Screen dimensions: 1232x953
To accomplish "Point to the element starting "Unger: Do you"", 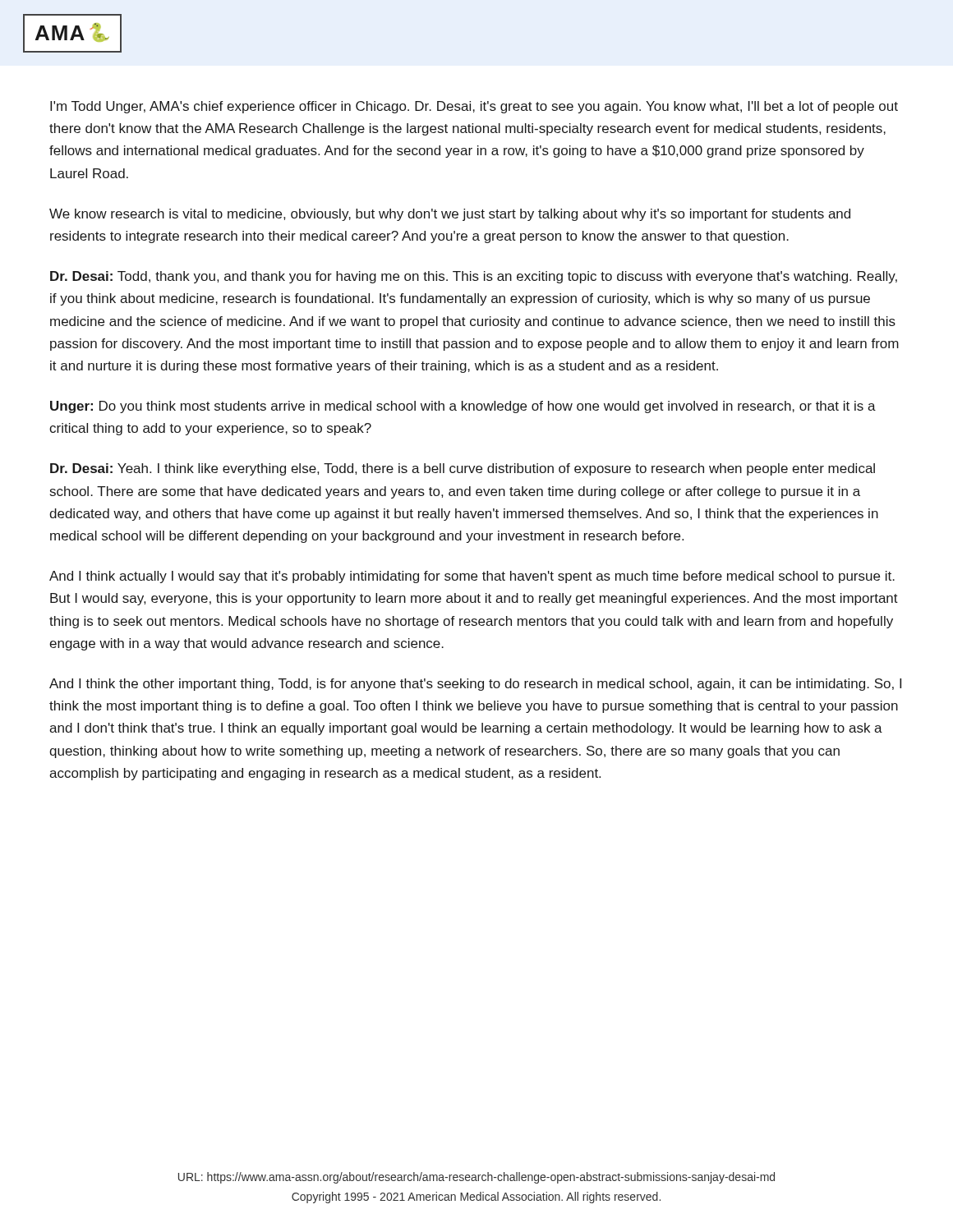I will tap(462, 417).
